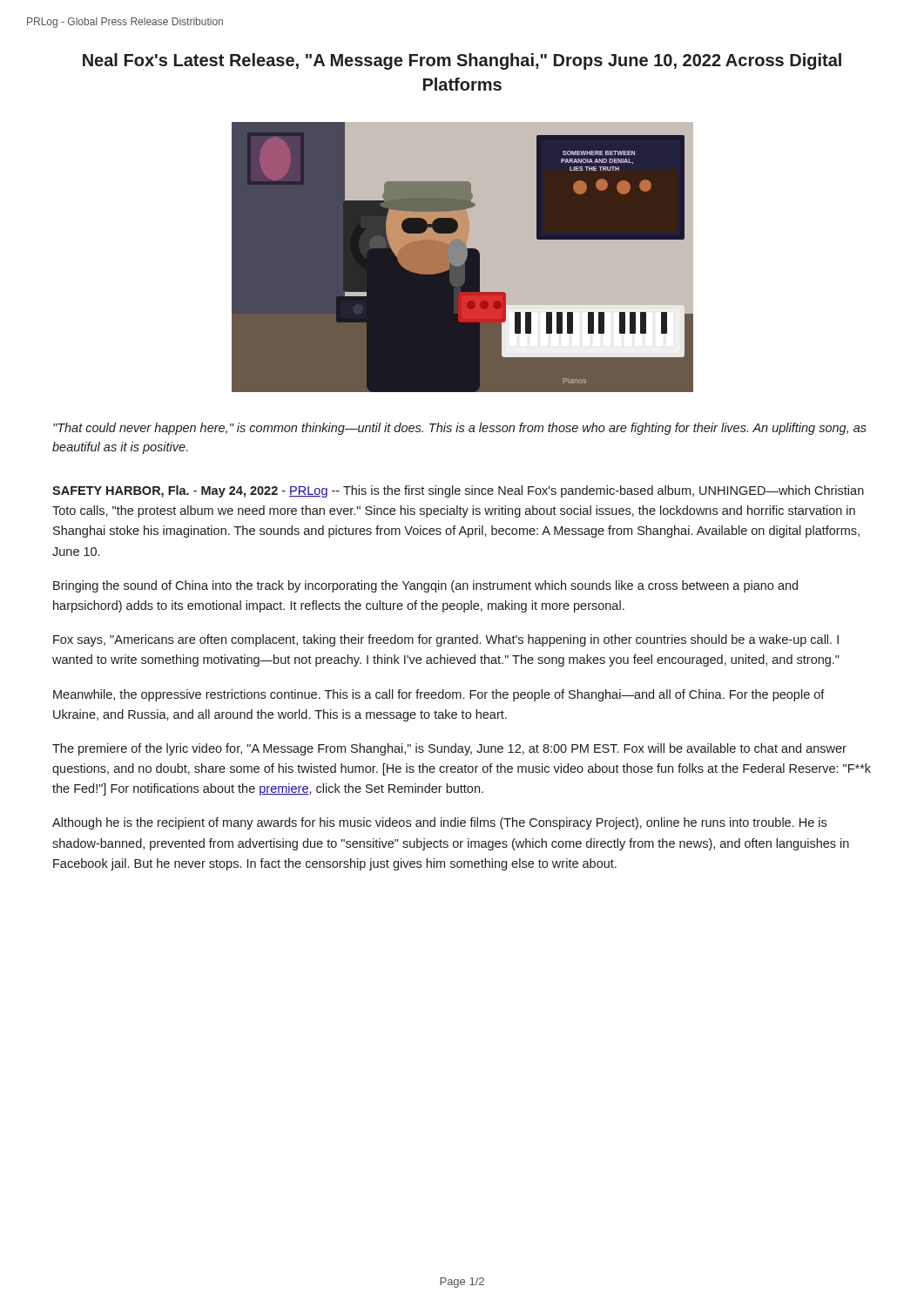This screenshot has height=1307, width=924.
Task: Where is the passage that starts "Although he is the recipient of many"?
Action: (x=451, y=843)
